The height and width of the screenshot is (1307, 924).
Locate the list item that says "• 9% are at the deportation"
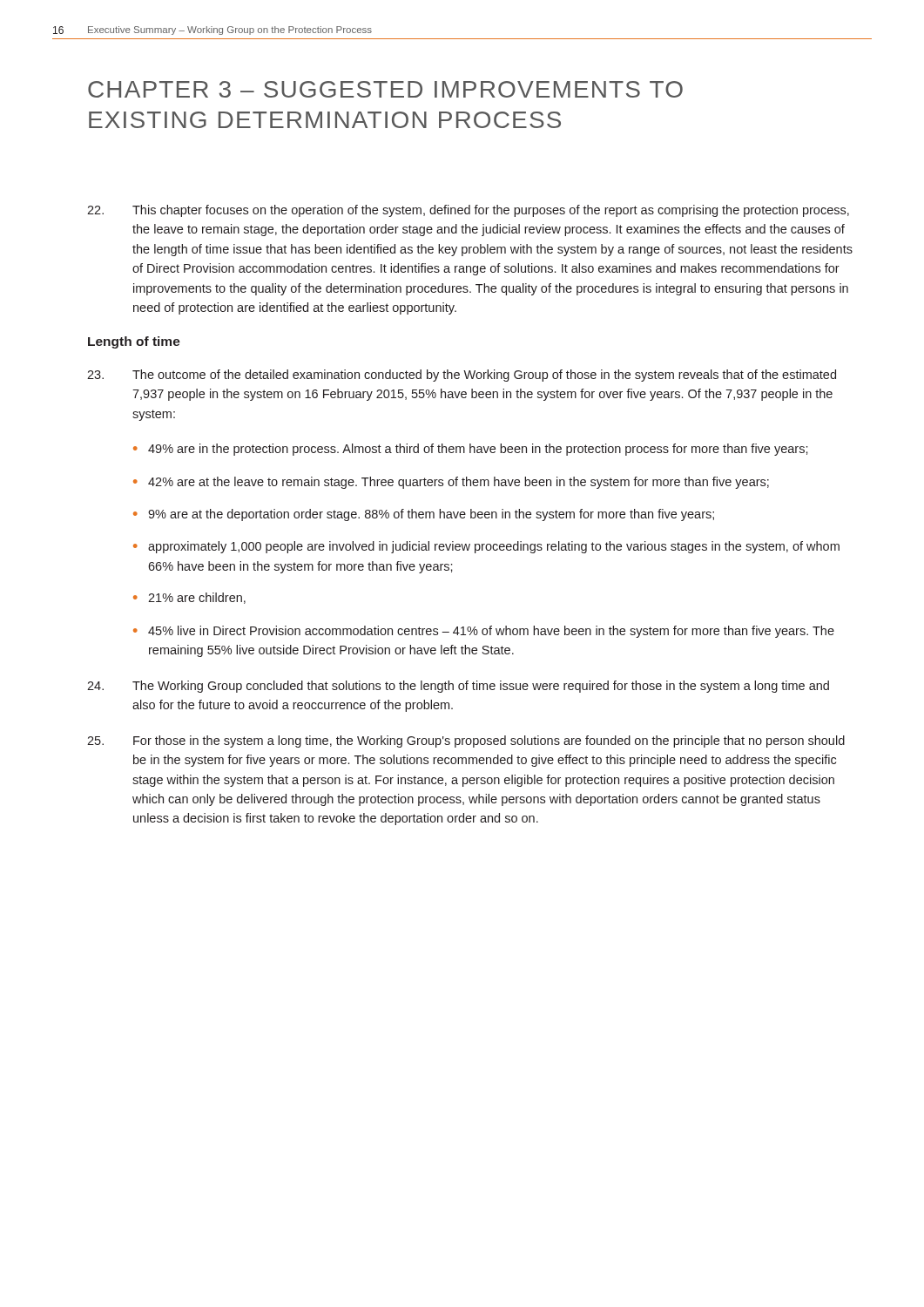tap(493, 515)
